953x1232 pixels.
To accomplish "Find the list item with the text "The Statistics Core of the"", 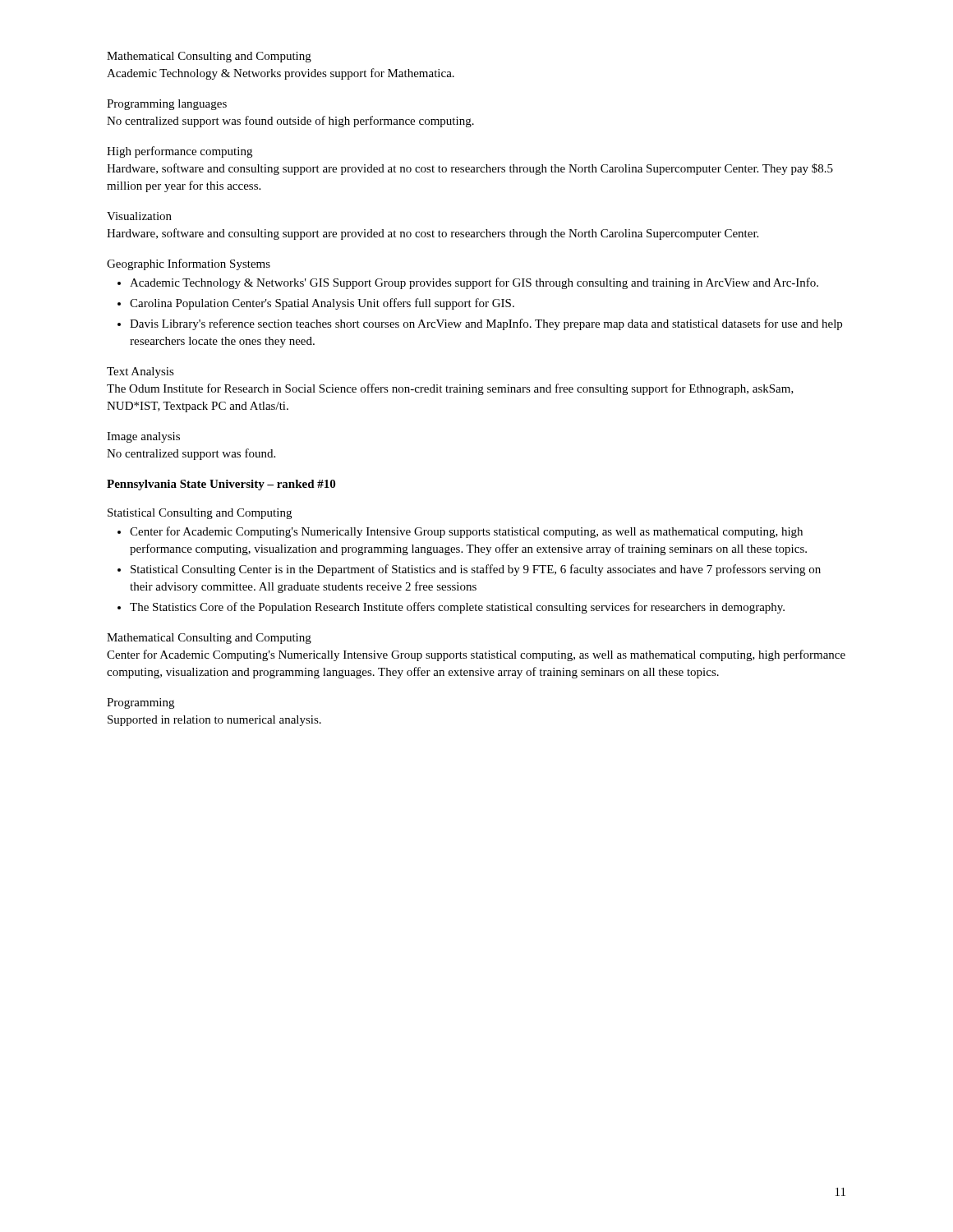I will pos(458,607).
